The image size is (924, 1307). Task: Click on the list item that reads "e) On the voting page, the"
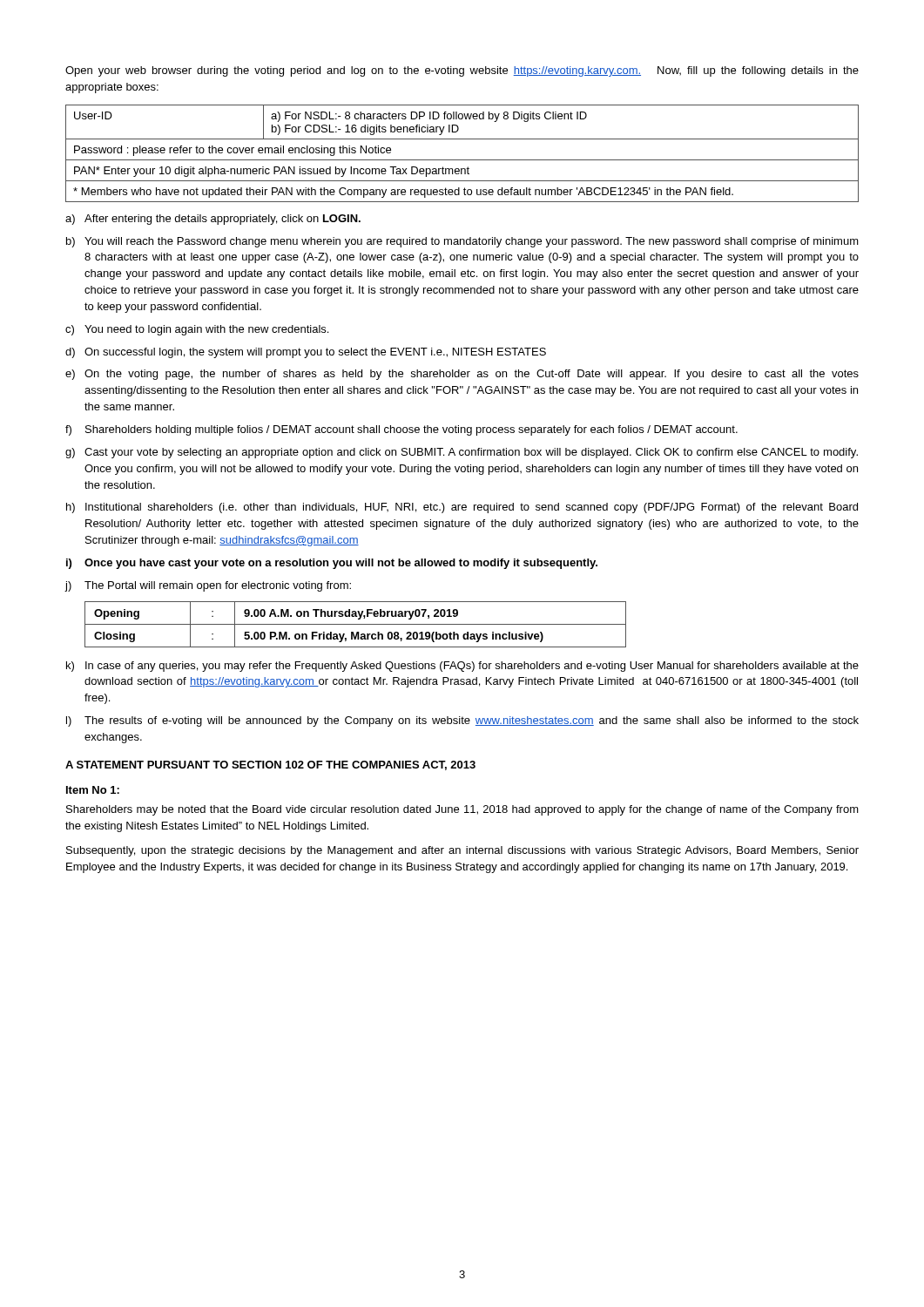(x=462, y=391)
